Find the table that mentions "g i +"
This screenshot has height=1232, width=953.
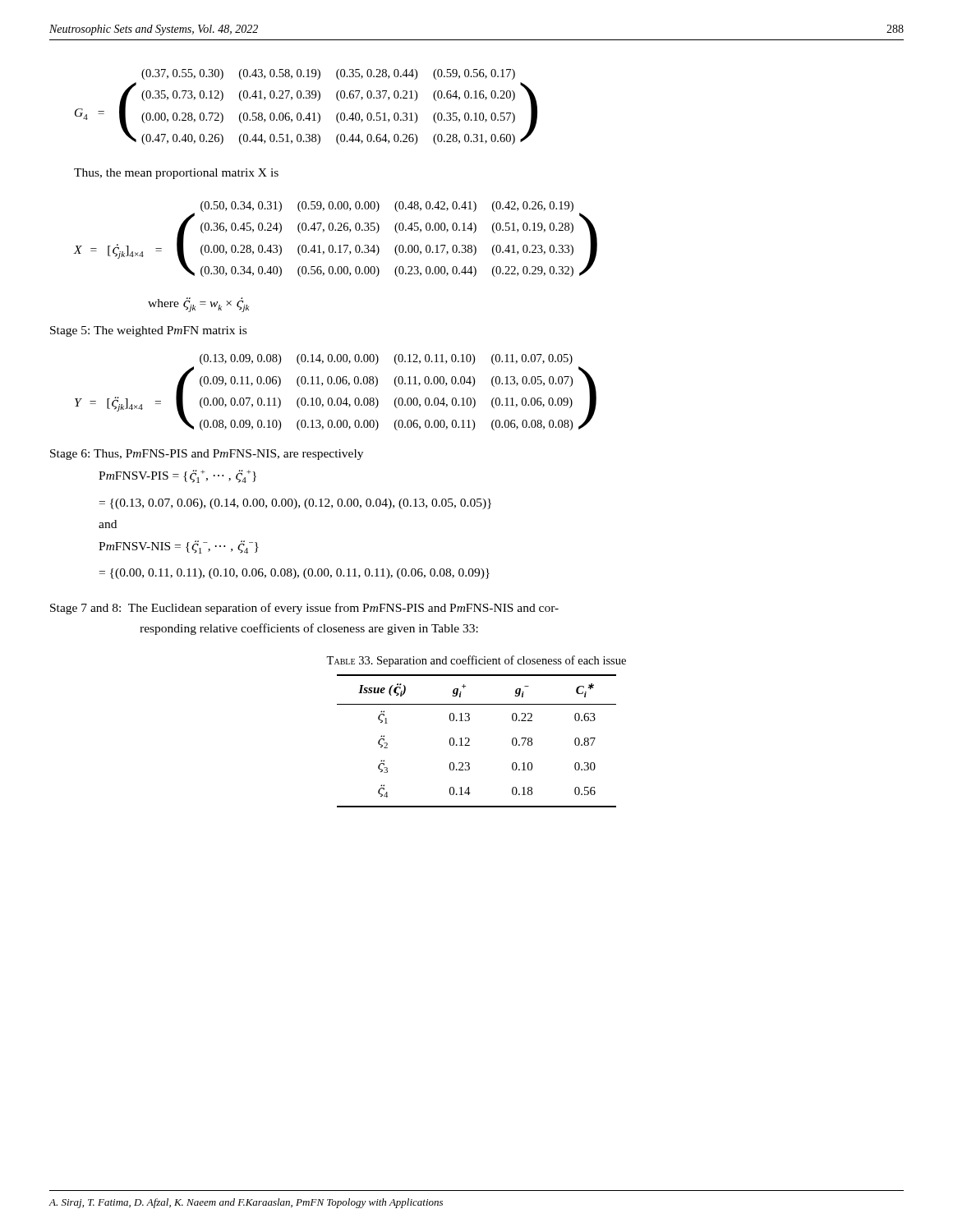coord(476,741)
